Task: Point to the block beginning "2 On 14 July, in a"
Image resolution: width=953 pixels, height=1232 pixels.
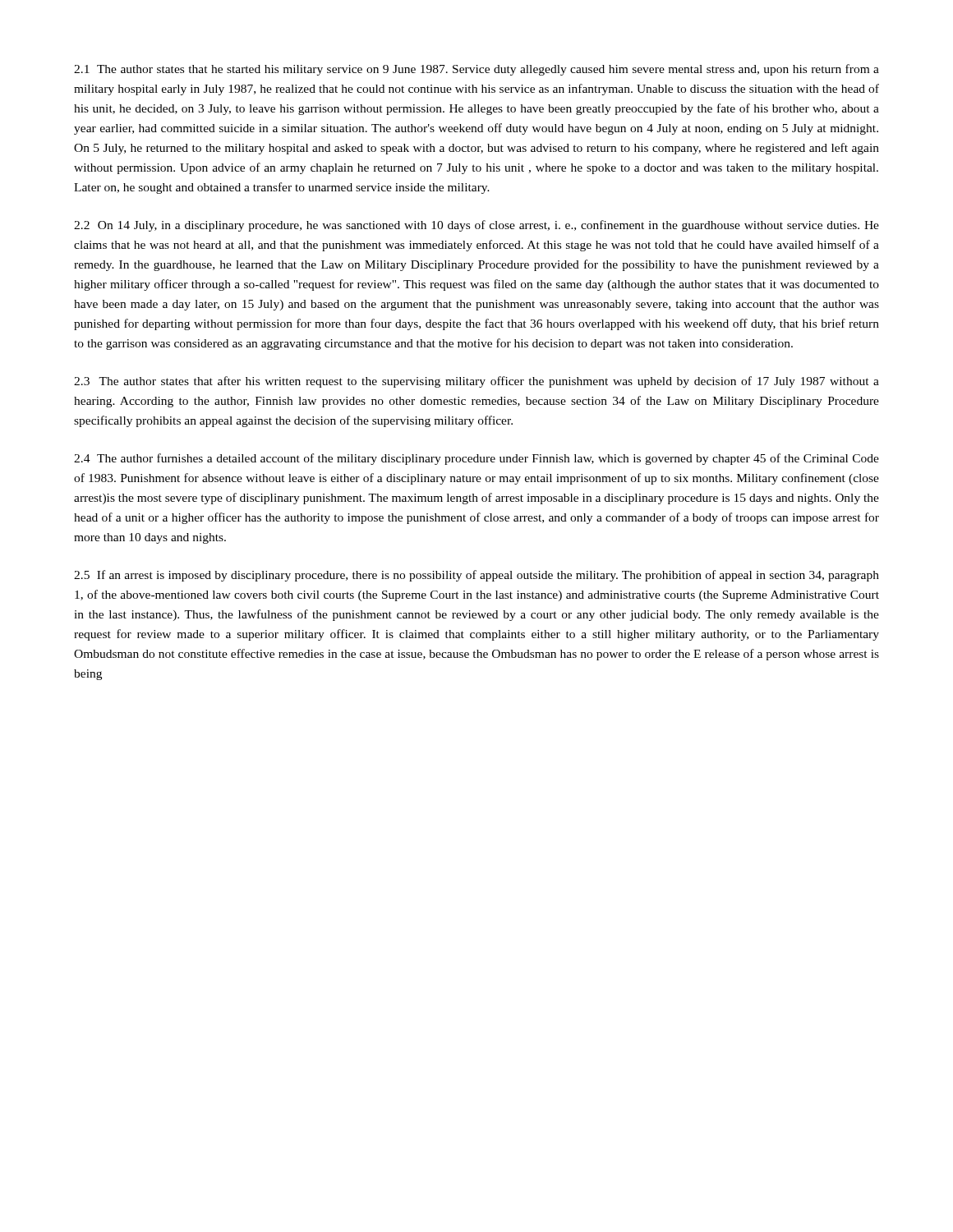Action: point(476,284)
